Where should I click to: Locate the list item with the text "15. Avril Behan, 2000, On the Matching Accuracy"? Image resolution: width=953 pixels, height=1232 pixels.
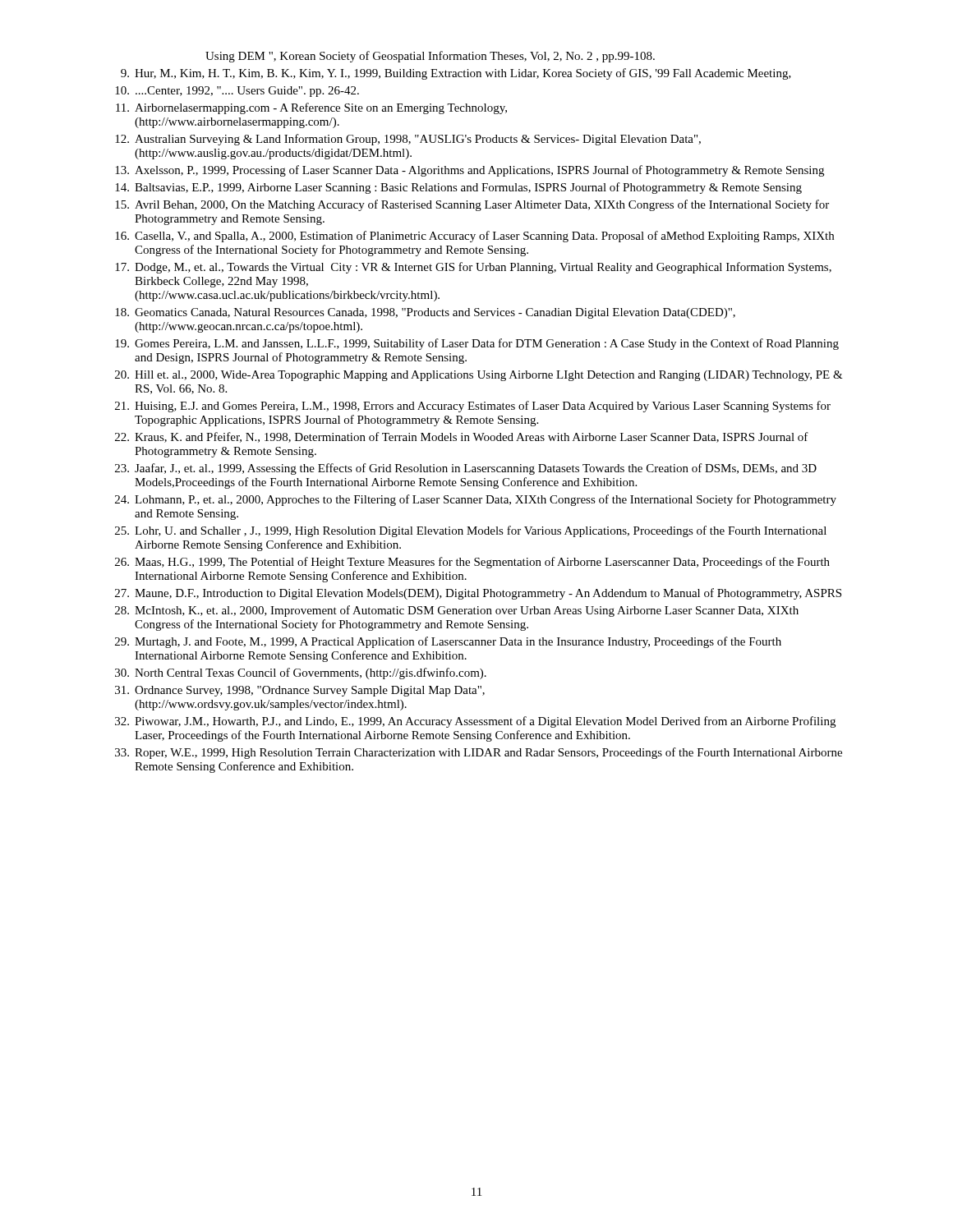pyautogui.click(x=476, y=212)
